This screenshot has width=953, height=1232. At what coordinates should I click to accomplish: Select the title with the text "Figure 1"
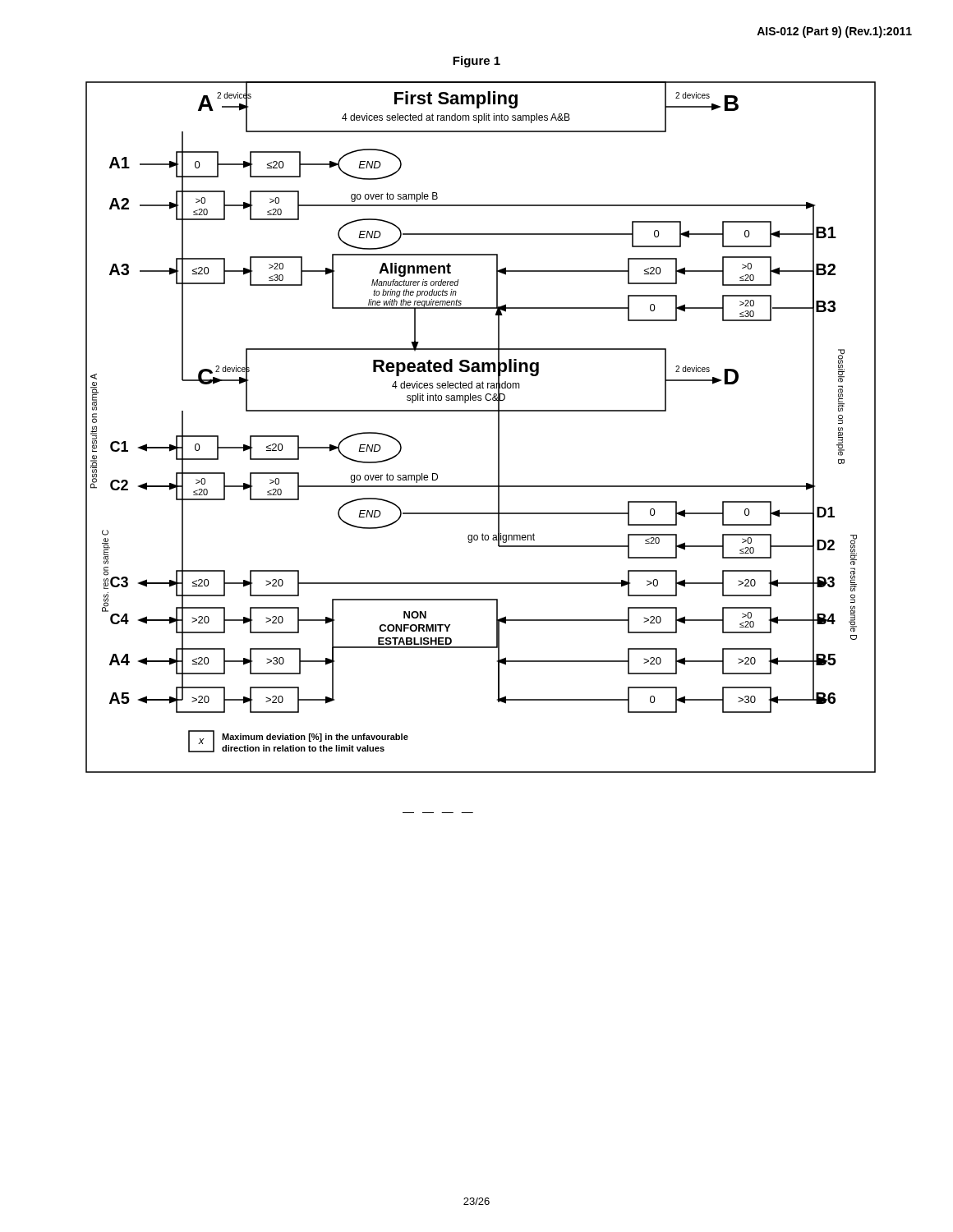click(x=476, y=60)
